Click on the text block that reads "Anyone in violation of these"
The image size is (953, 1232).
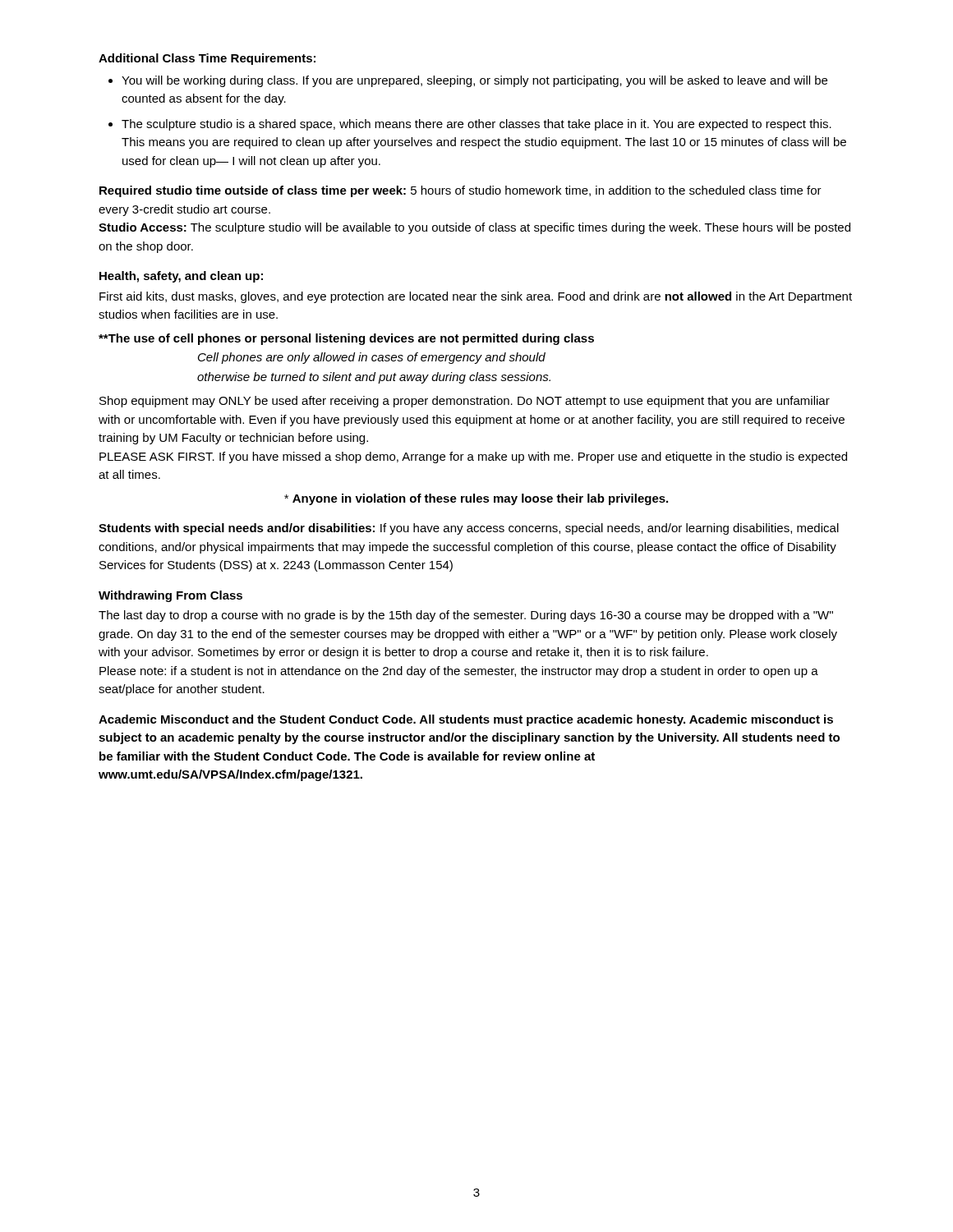pyautogui.click(x=476, y=498)
